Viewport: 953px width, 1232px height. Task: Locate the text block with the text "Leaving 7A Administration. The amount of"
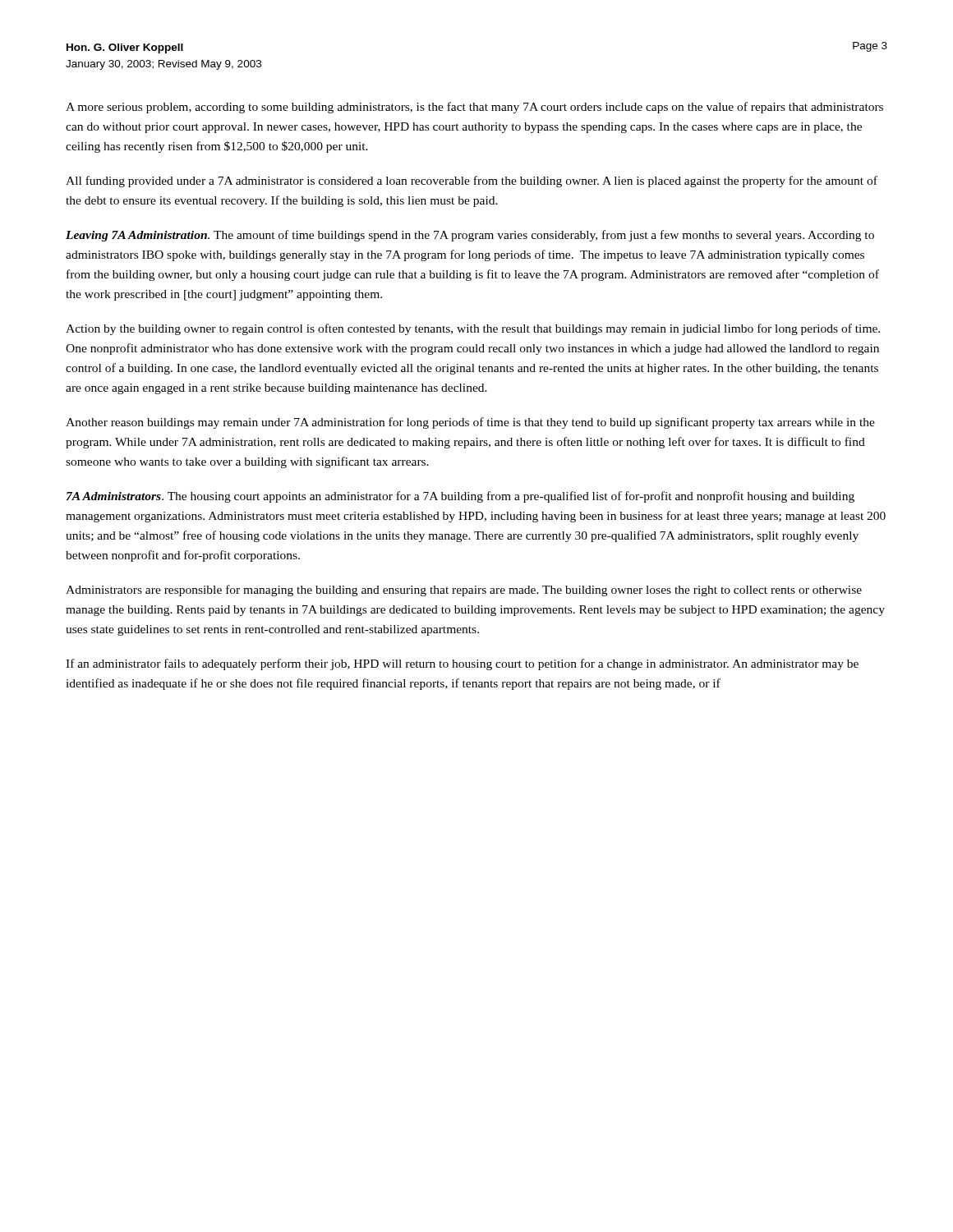[472, 264]
